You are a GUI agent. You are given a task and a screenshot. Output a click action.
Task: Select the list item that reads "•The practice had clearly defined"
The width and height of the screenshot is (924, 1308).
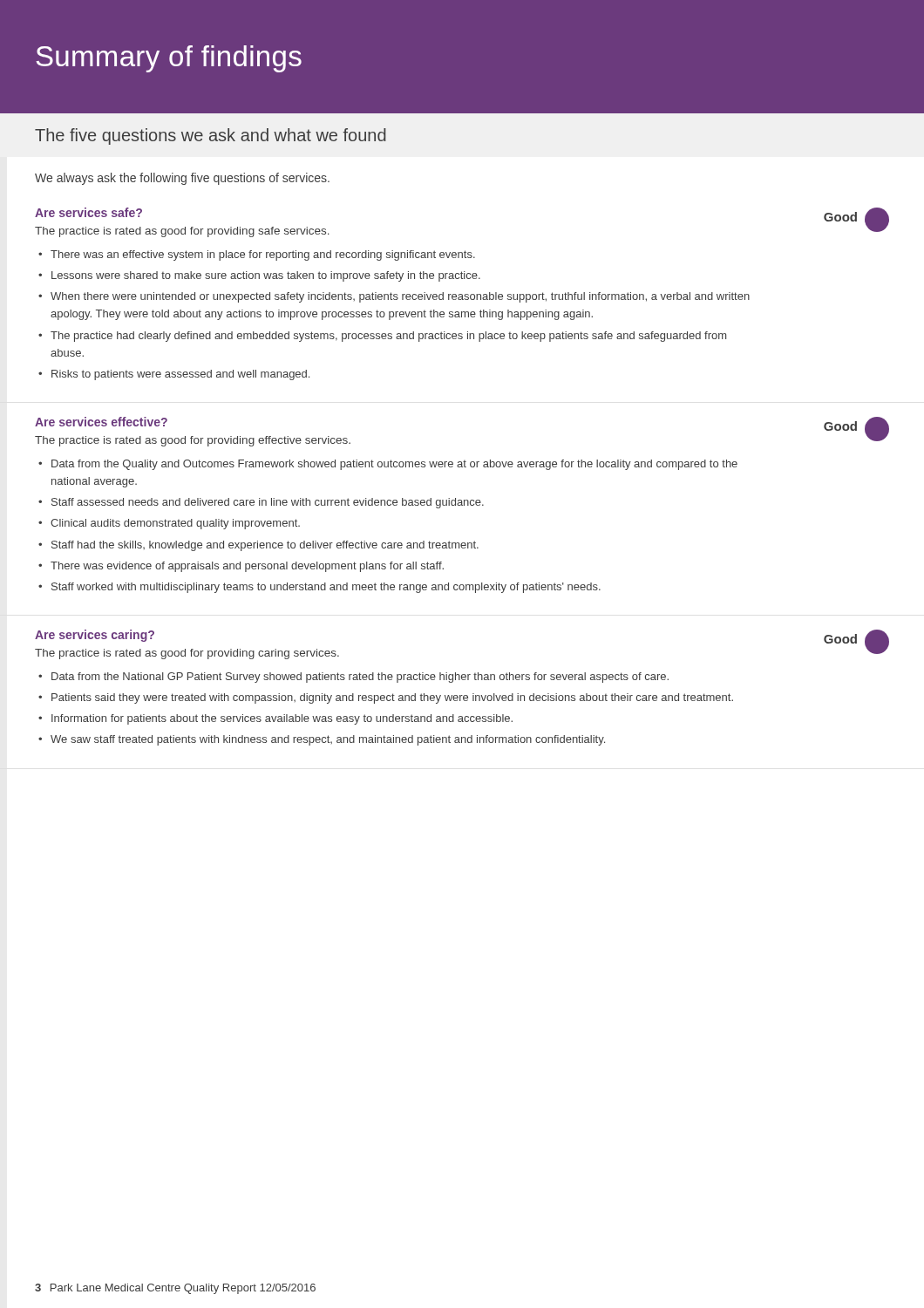pyautogui.click(x=383, y=343)
